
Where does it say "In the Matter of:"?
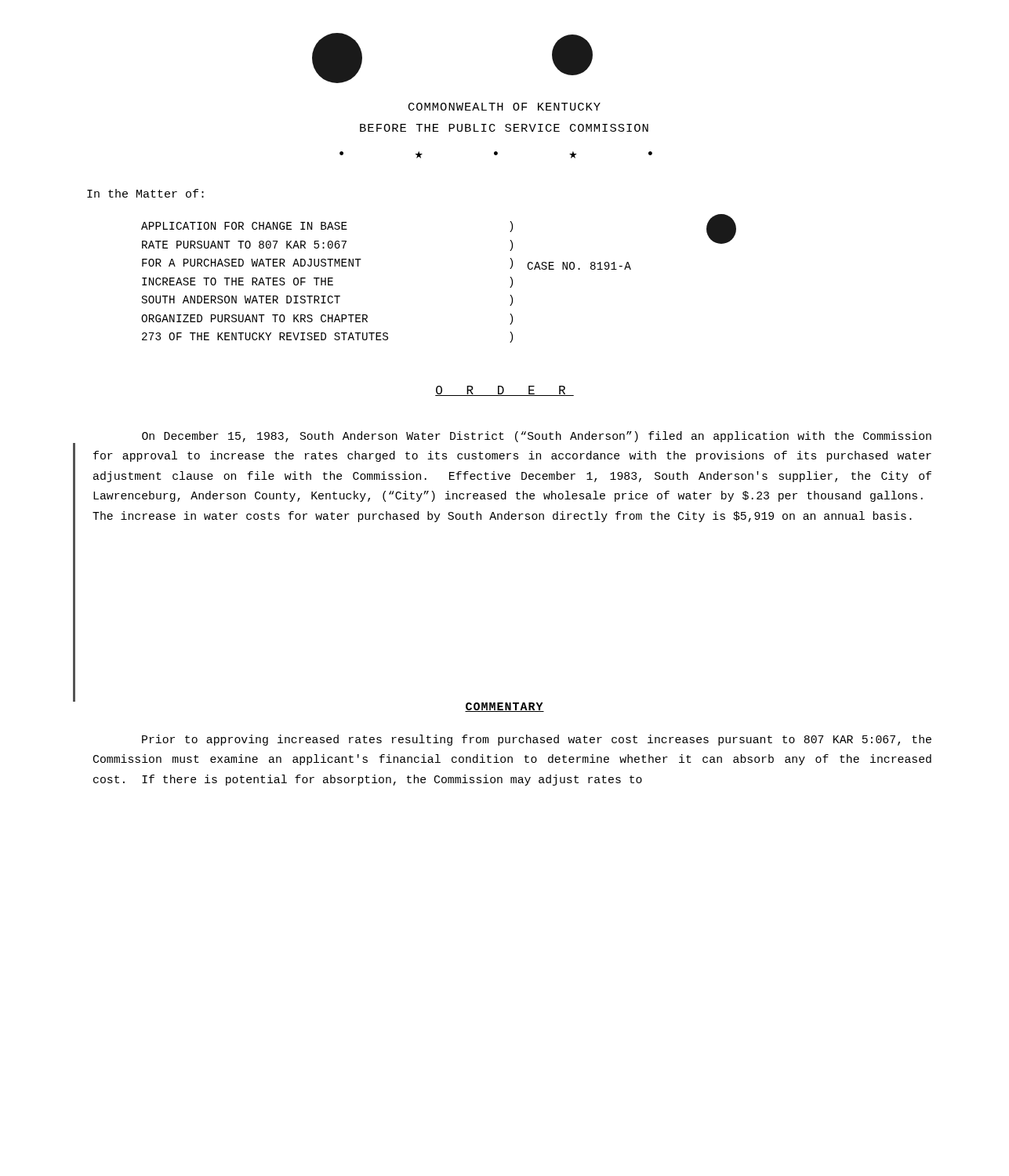coord(146,195)
